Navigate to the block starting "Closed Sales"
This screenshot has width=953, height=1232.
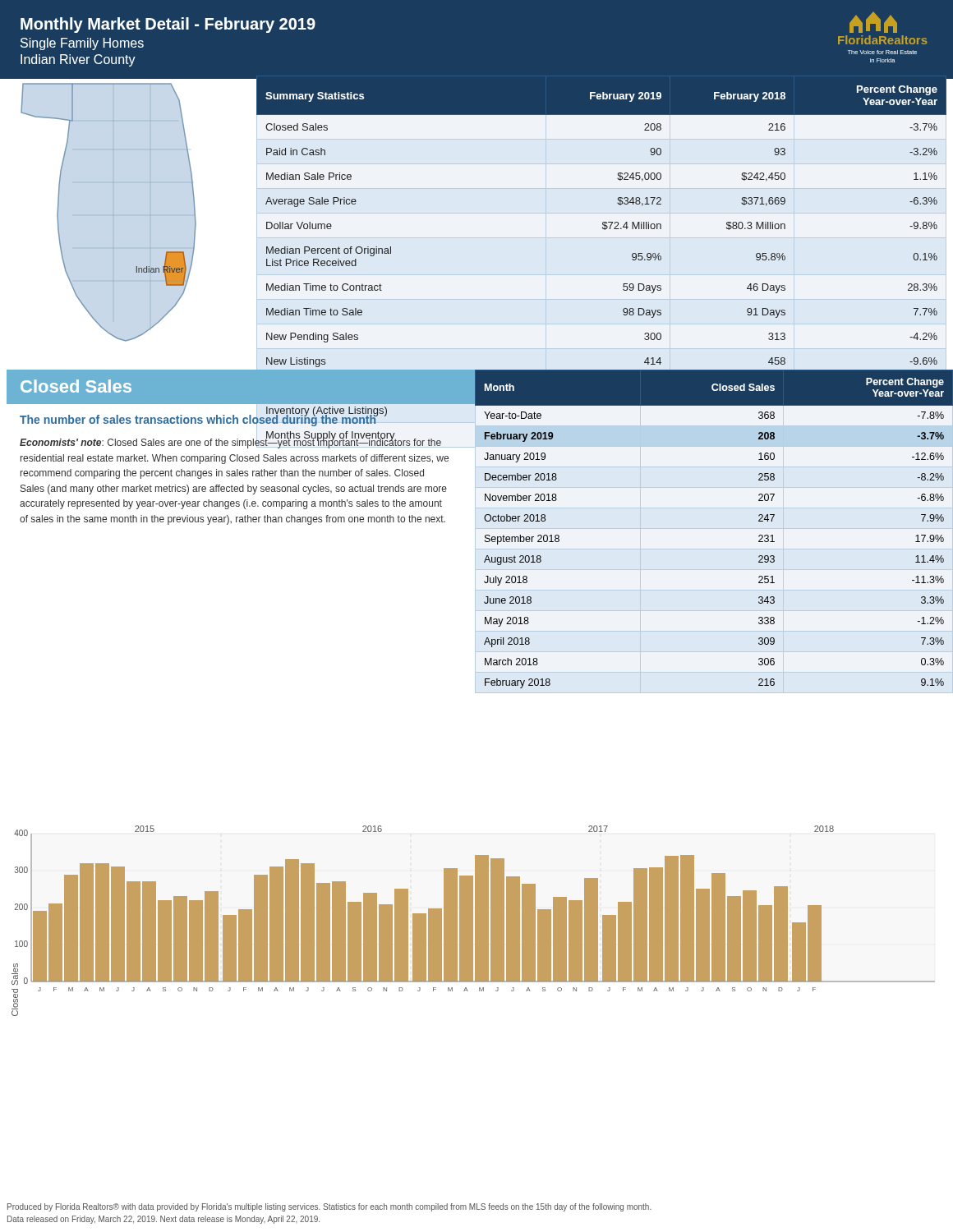76,386
